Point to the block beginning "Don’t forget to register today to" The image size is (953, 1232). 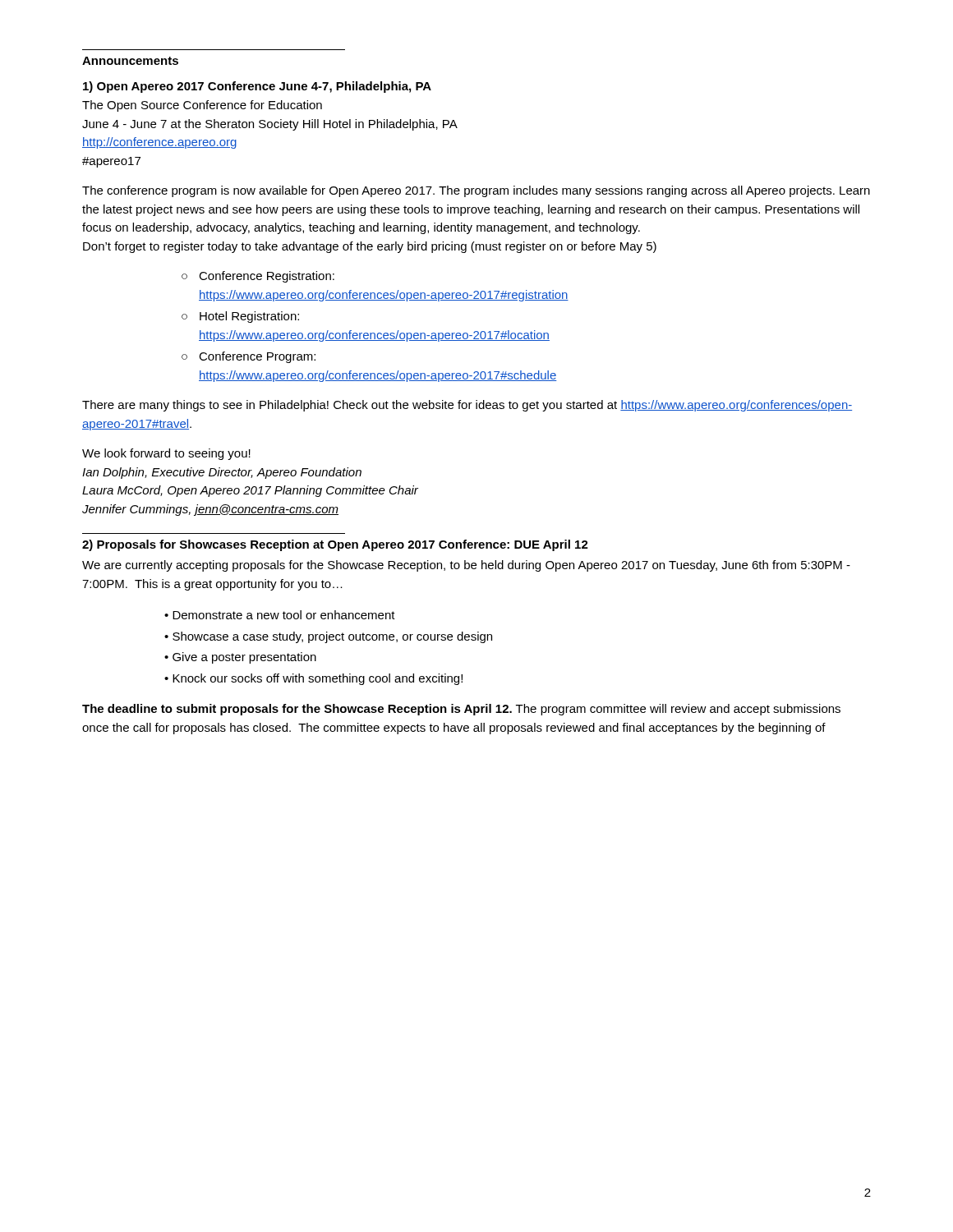tap(370, 246)
